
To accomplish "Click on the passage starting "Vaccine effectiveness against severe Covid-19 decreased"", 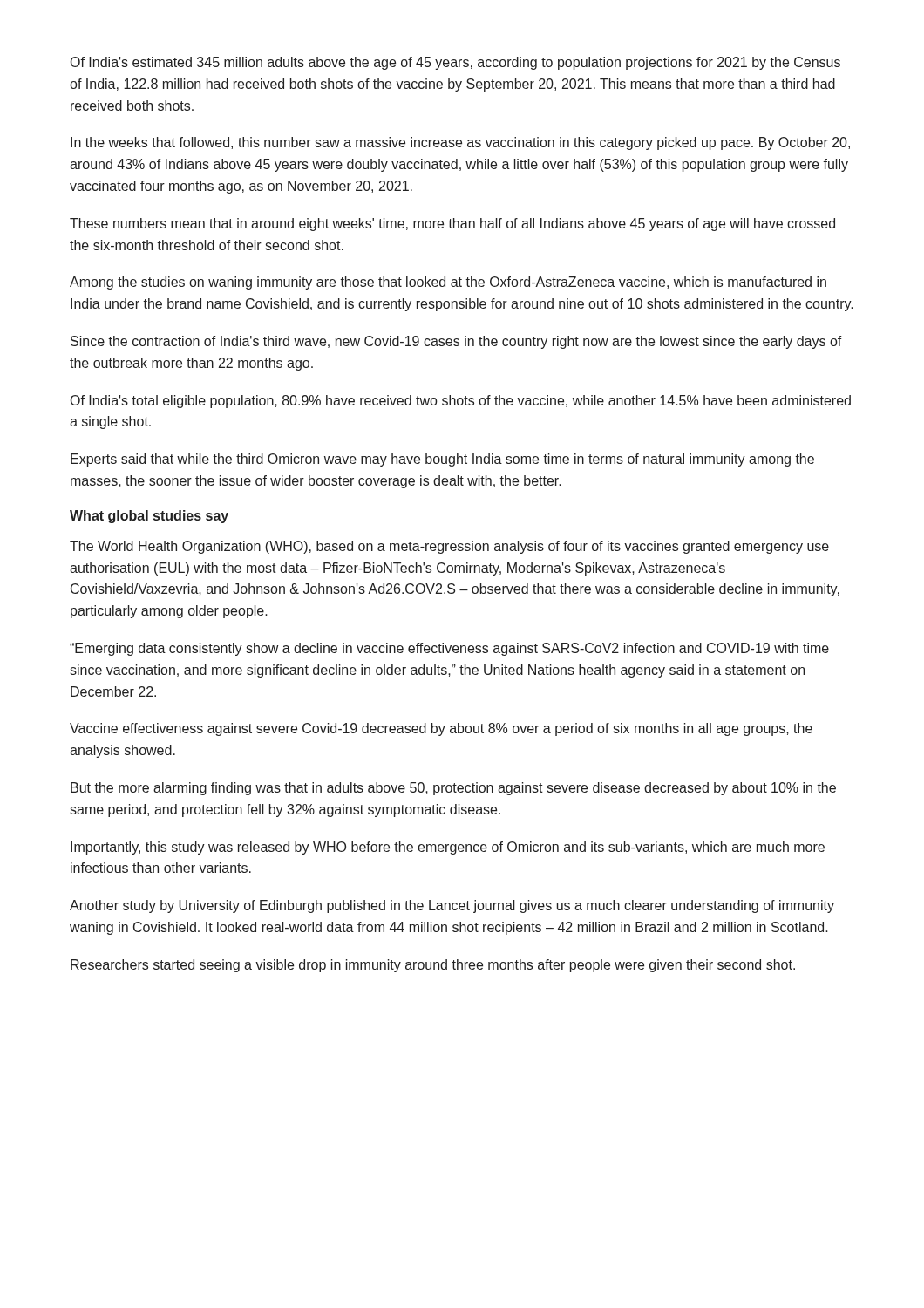I will 441,740.
